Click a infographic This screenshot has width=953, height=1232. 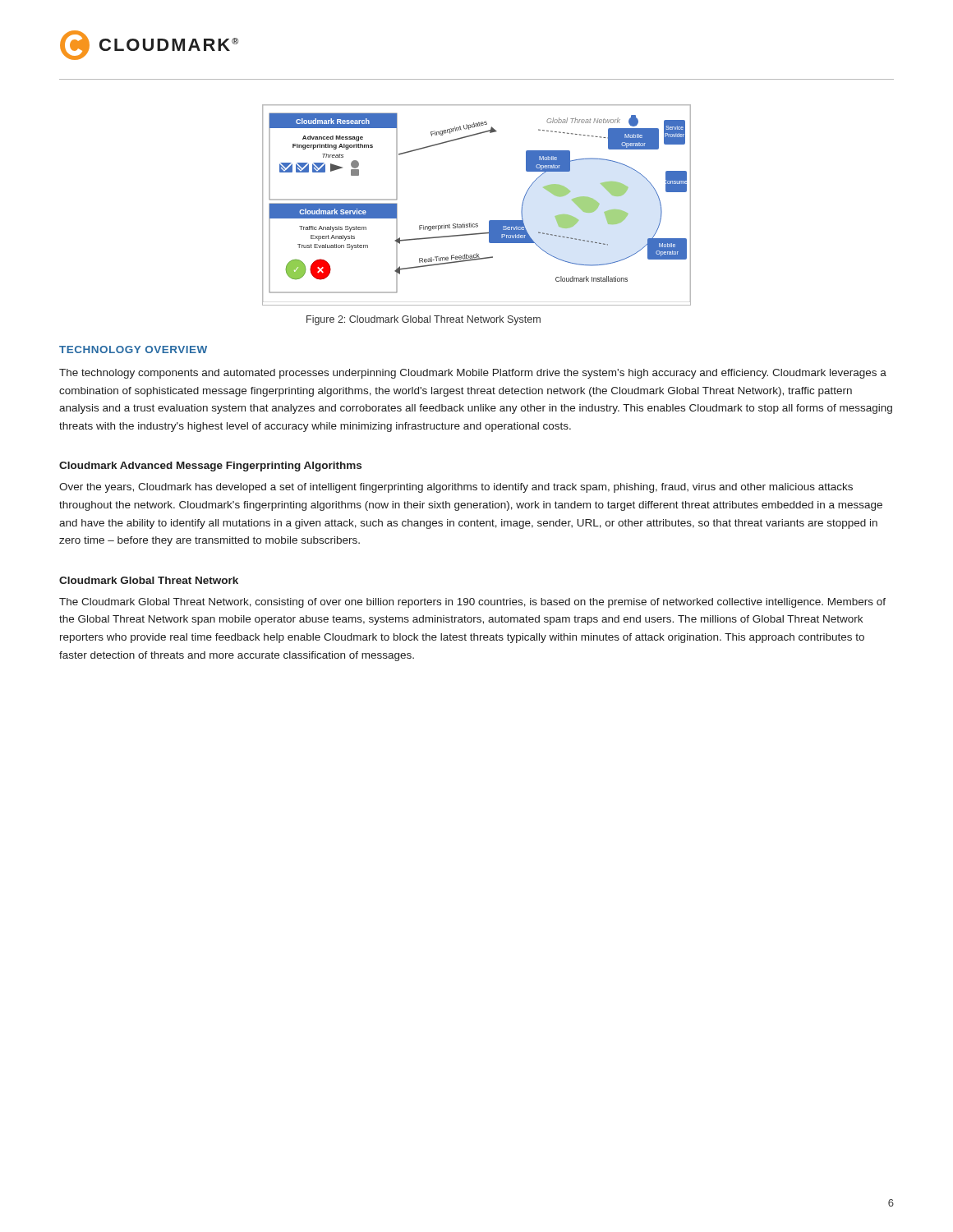[476, 205]
